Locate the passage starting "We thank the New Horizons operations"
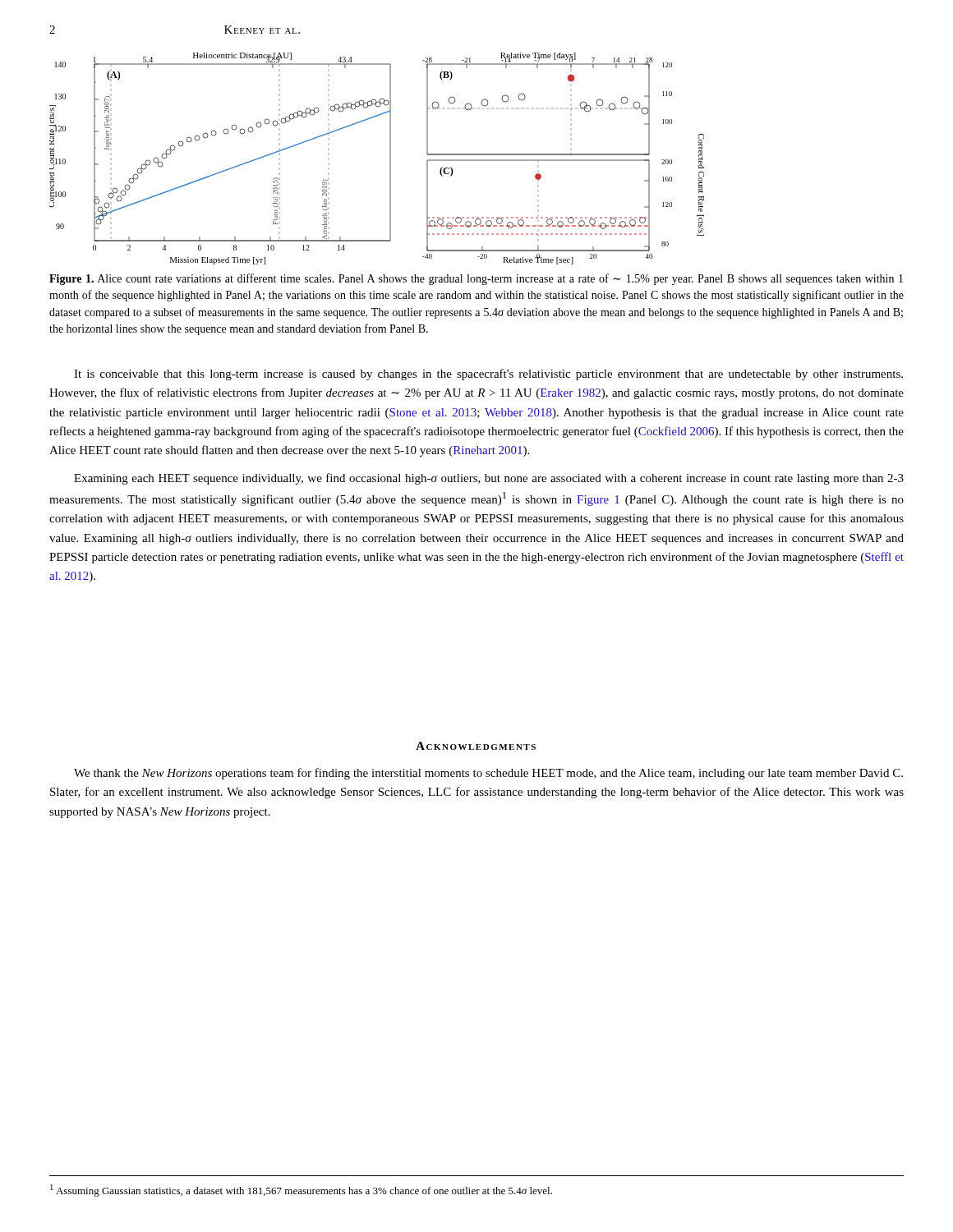Image resolution: width=953 pixels, height=1232 pixels. tap(476, 792)
